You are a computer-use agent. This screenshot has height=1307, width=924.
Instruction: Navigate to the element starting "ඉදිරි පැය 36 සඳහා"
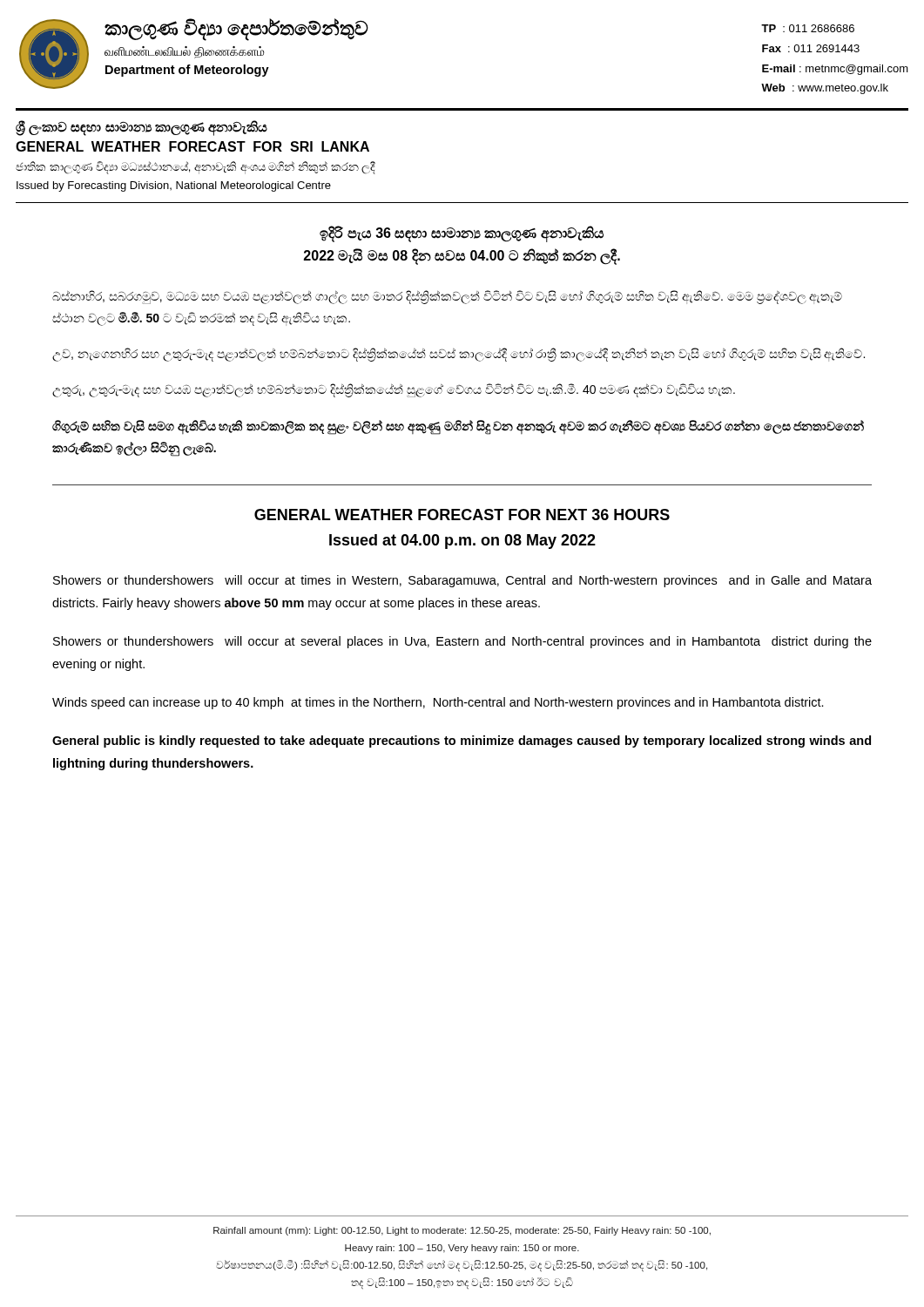coord(462,245)
